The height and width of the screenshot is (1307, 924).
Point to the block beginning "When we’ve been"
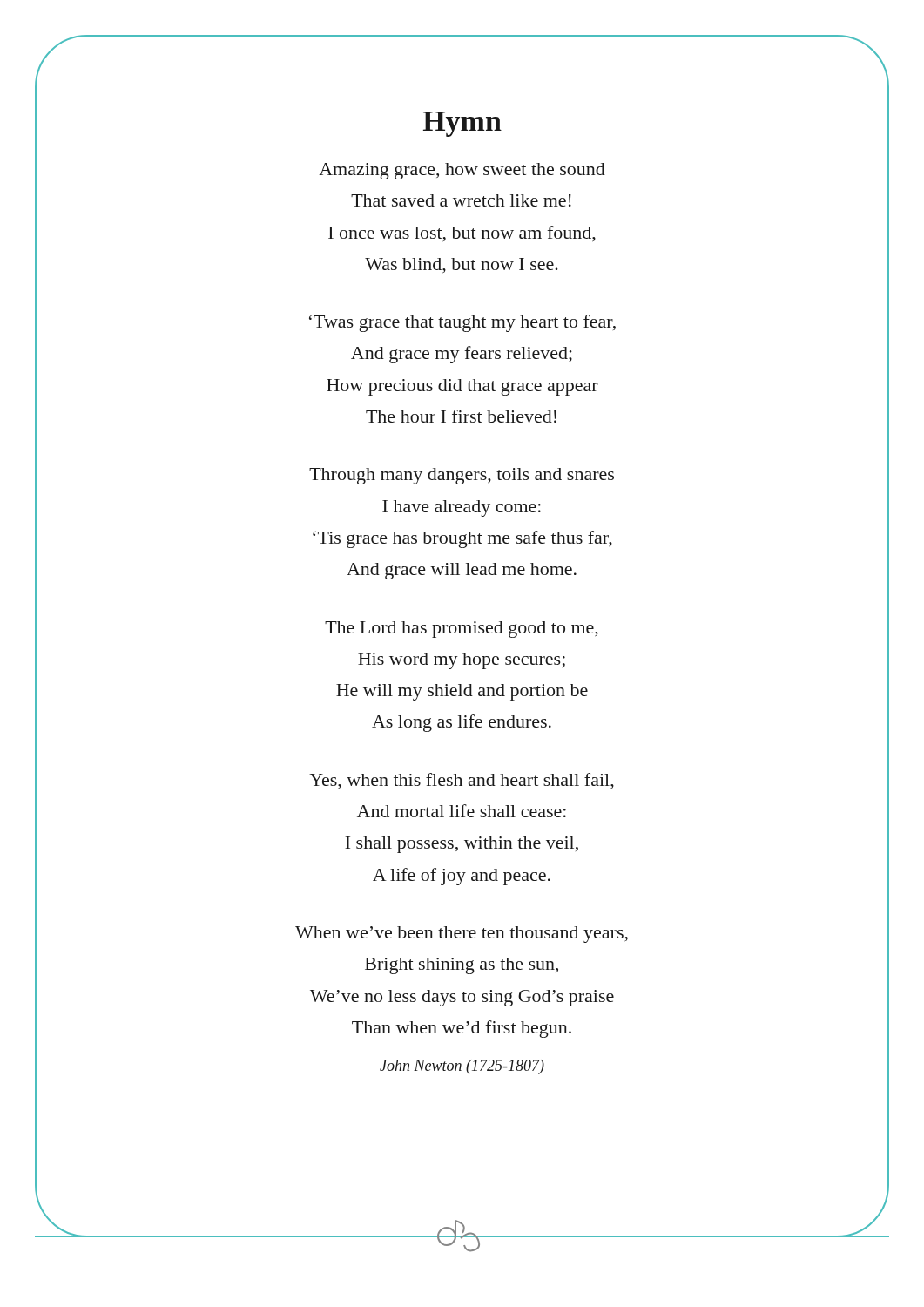pos(462,979)
